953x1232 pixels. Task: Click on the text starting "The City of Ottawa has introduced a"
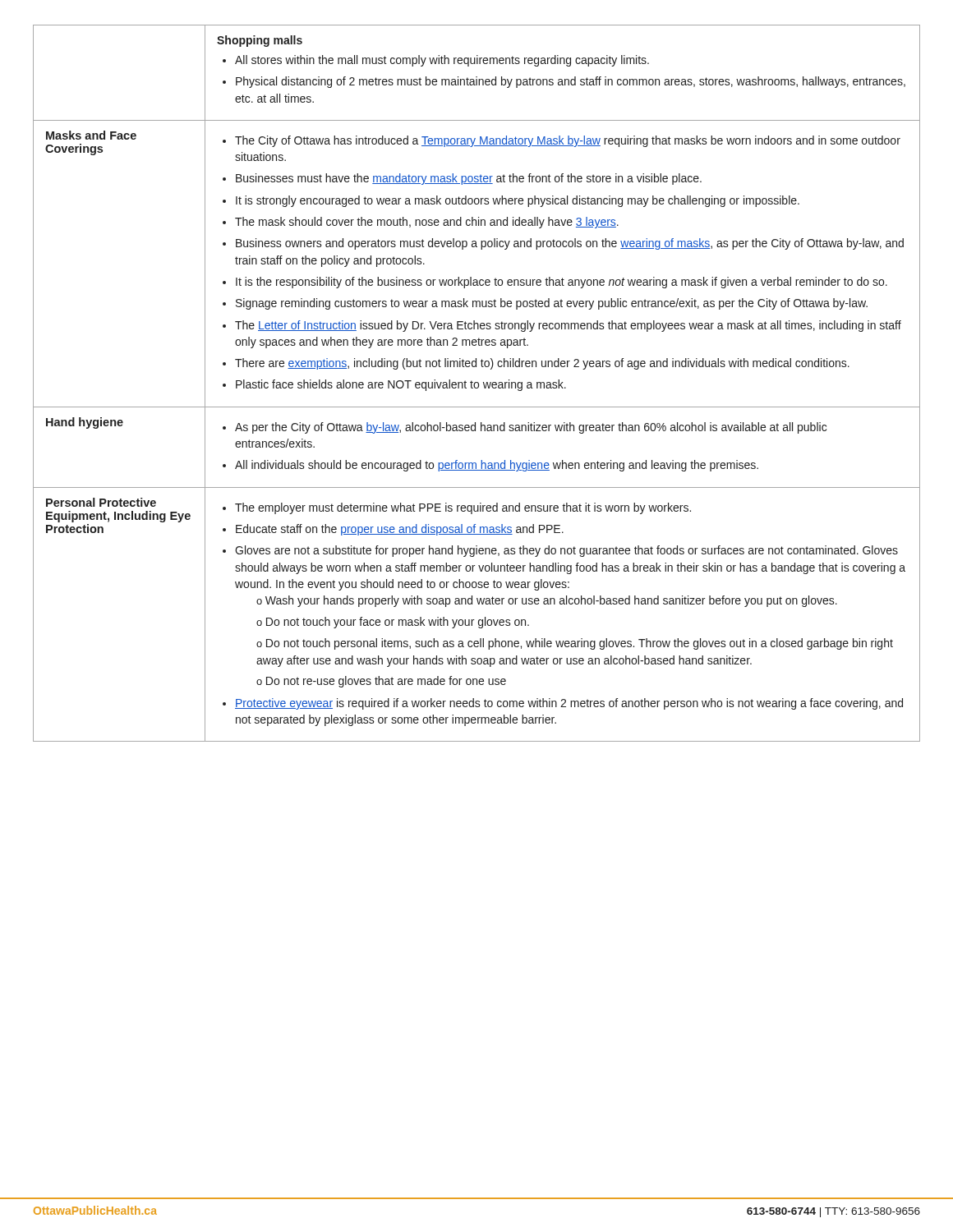click(x=562, y=141)
